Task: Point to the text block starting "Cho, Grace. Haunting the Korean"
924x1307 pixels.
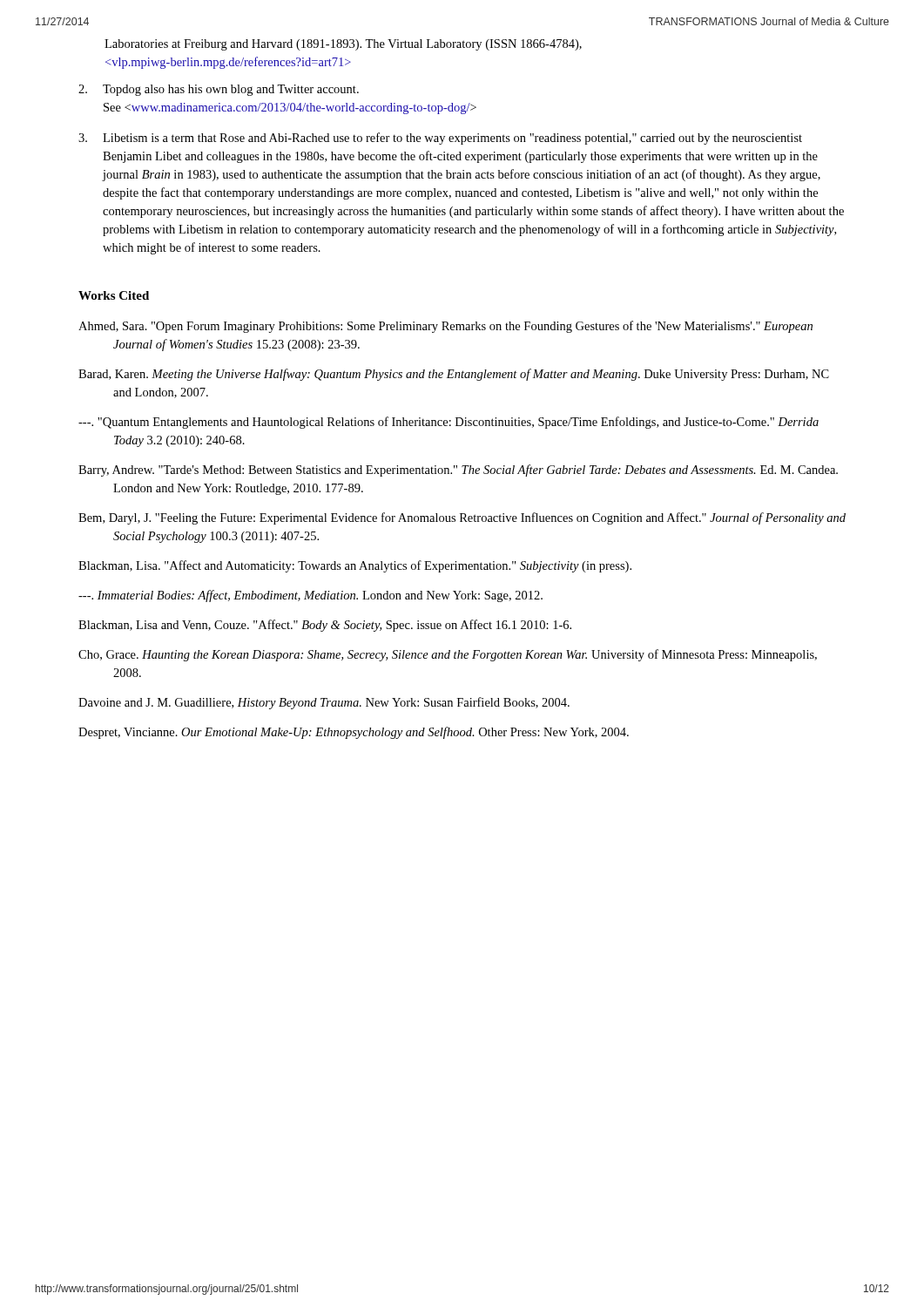Action: click(x=448, y=664)
